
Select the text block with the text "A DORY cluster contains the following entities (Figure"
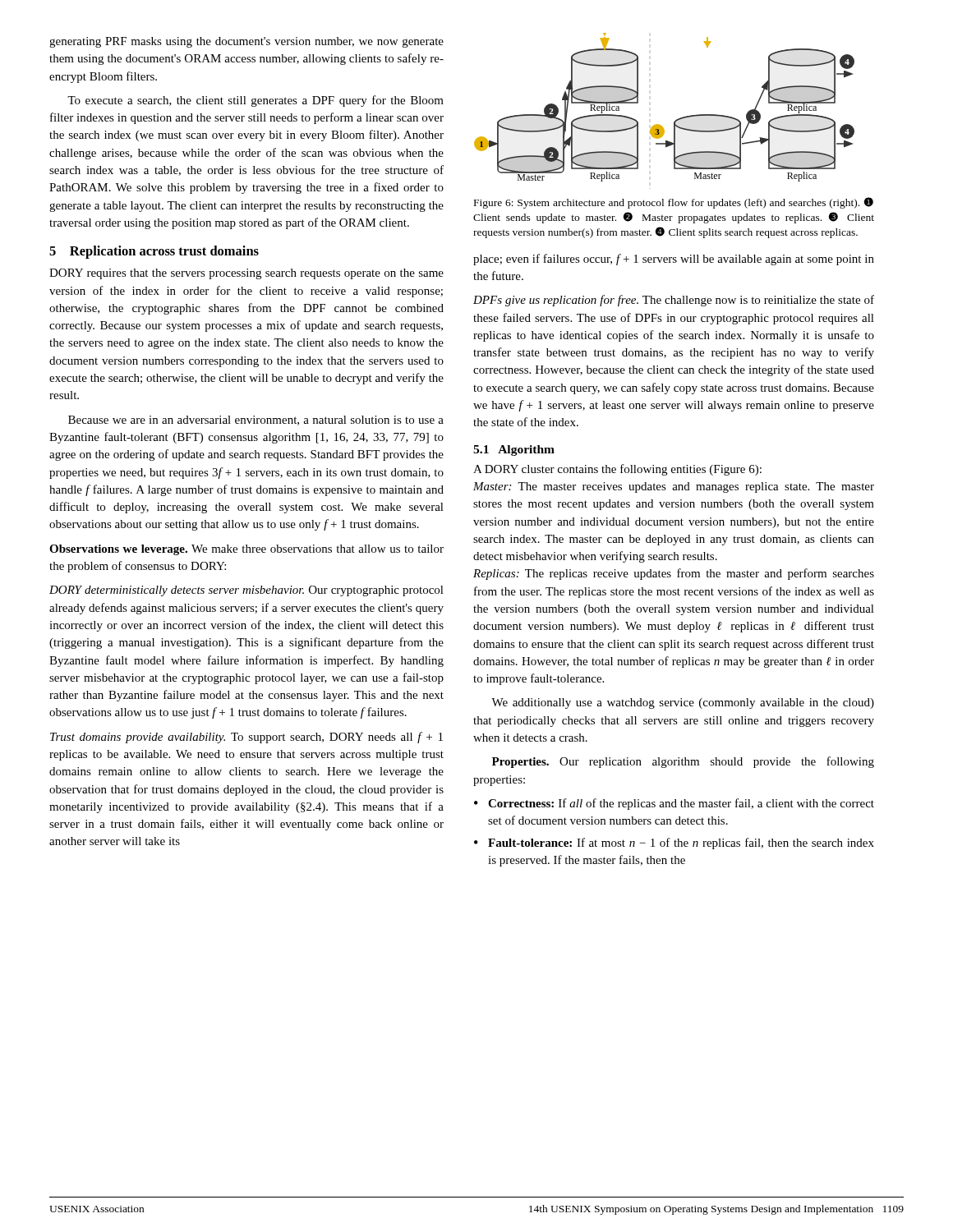point(674,625)
